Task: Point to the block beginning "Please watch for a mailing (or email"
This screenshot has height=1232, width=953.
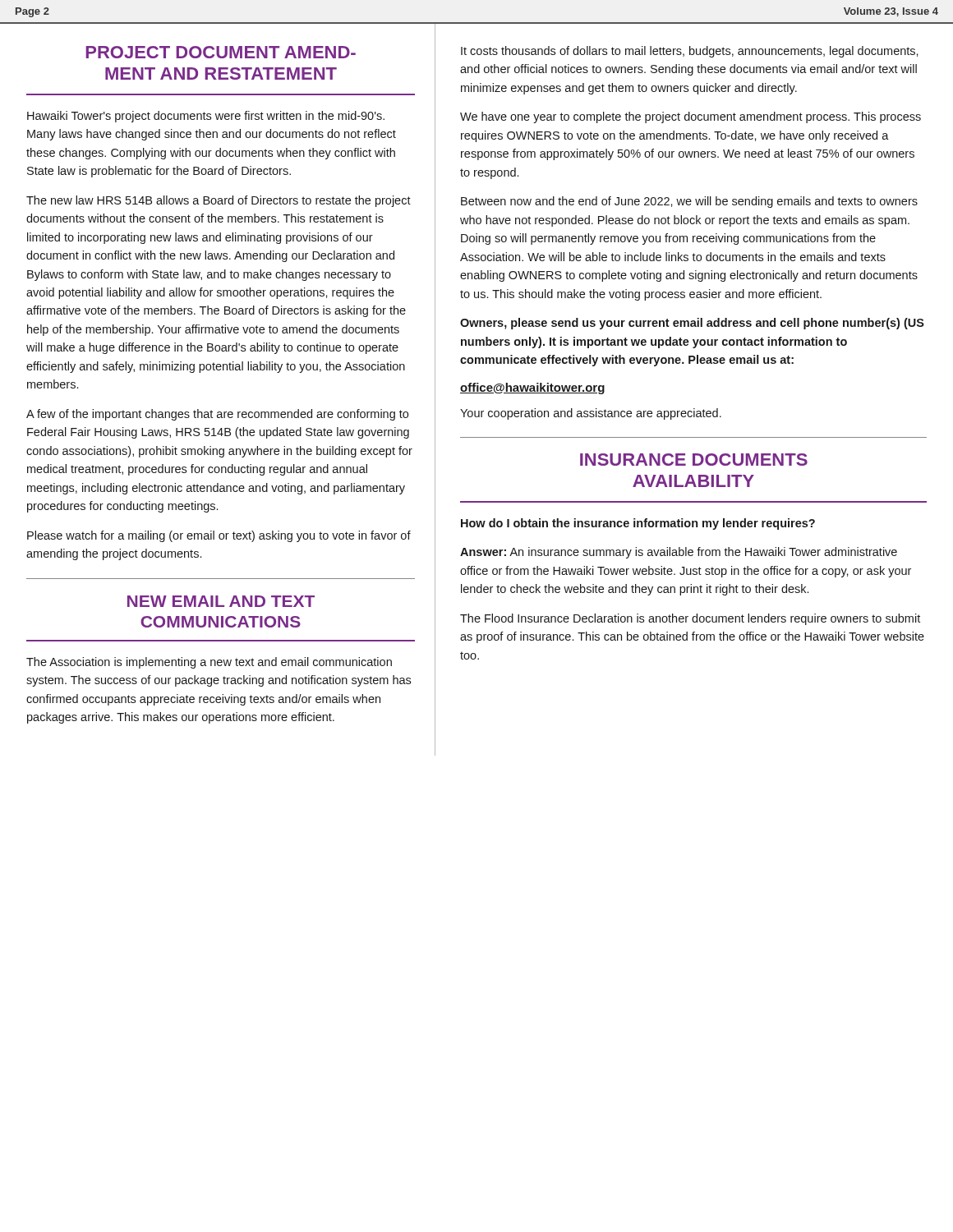Action: coord(218,544)
